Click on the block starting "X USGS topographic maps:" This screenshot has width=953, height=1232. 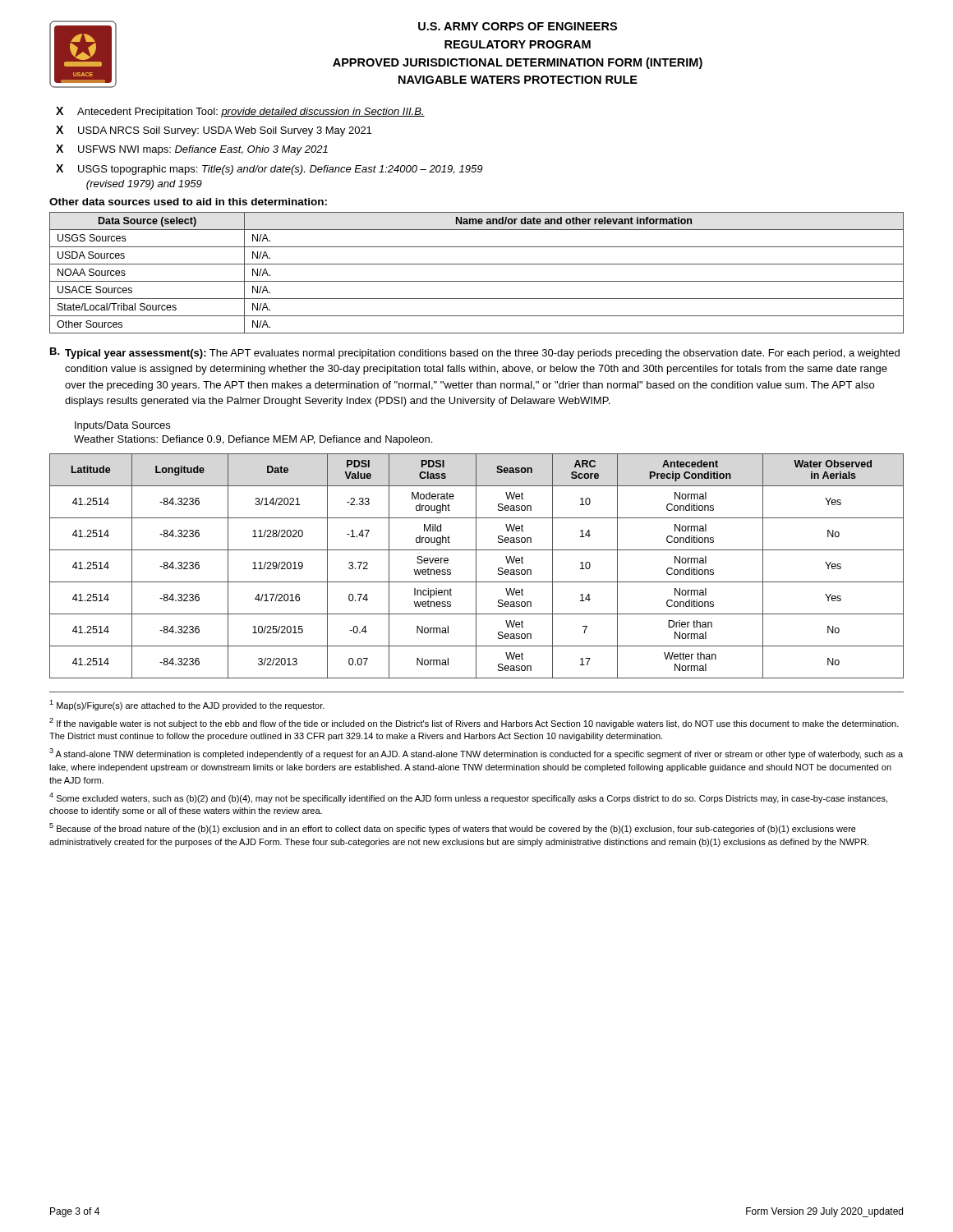tap(269, 176)
